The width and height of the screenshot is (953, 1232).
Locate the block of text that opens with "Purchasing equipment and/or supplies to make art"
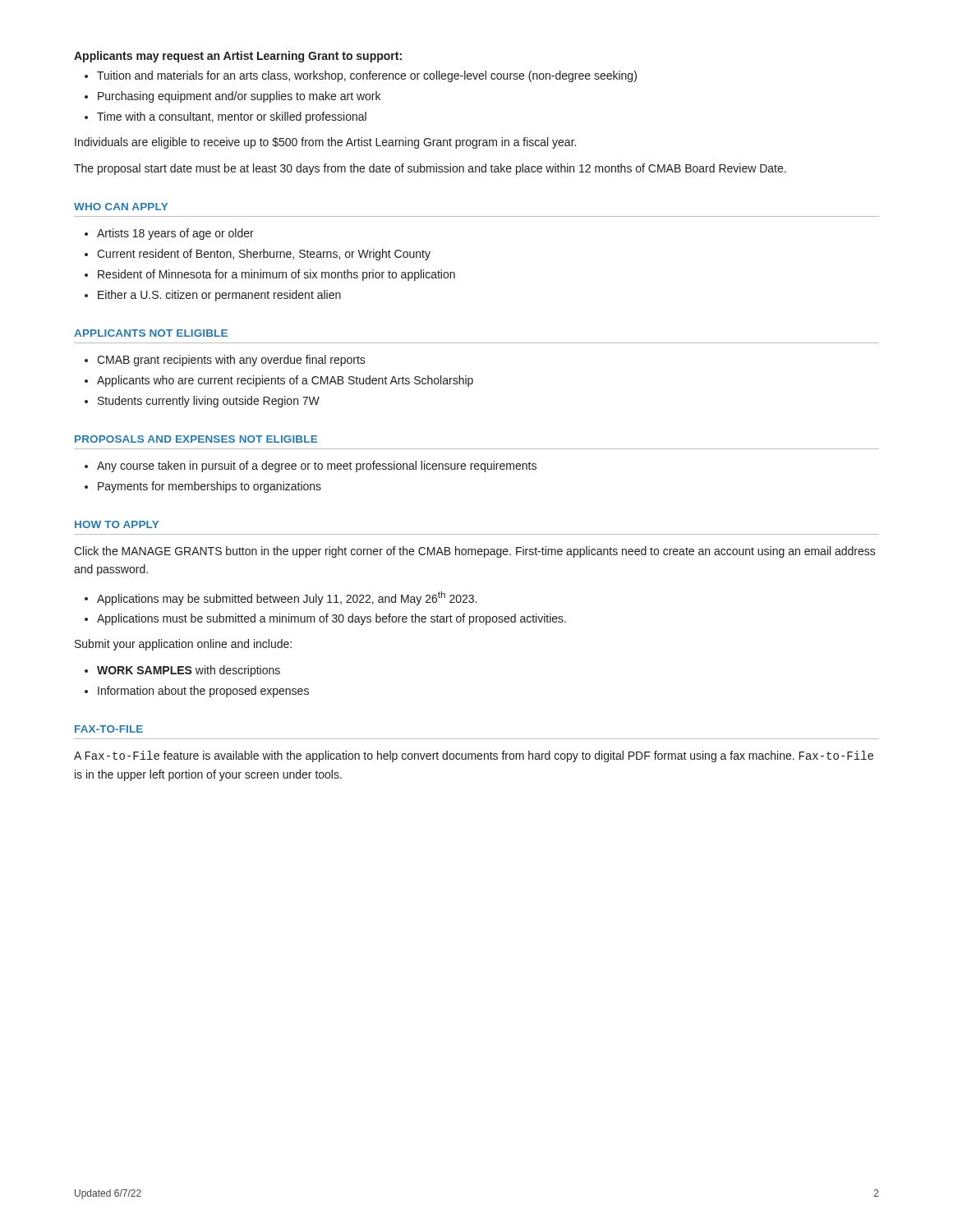coord(239,96)
